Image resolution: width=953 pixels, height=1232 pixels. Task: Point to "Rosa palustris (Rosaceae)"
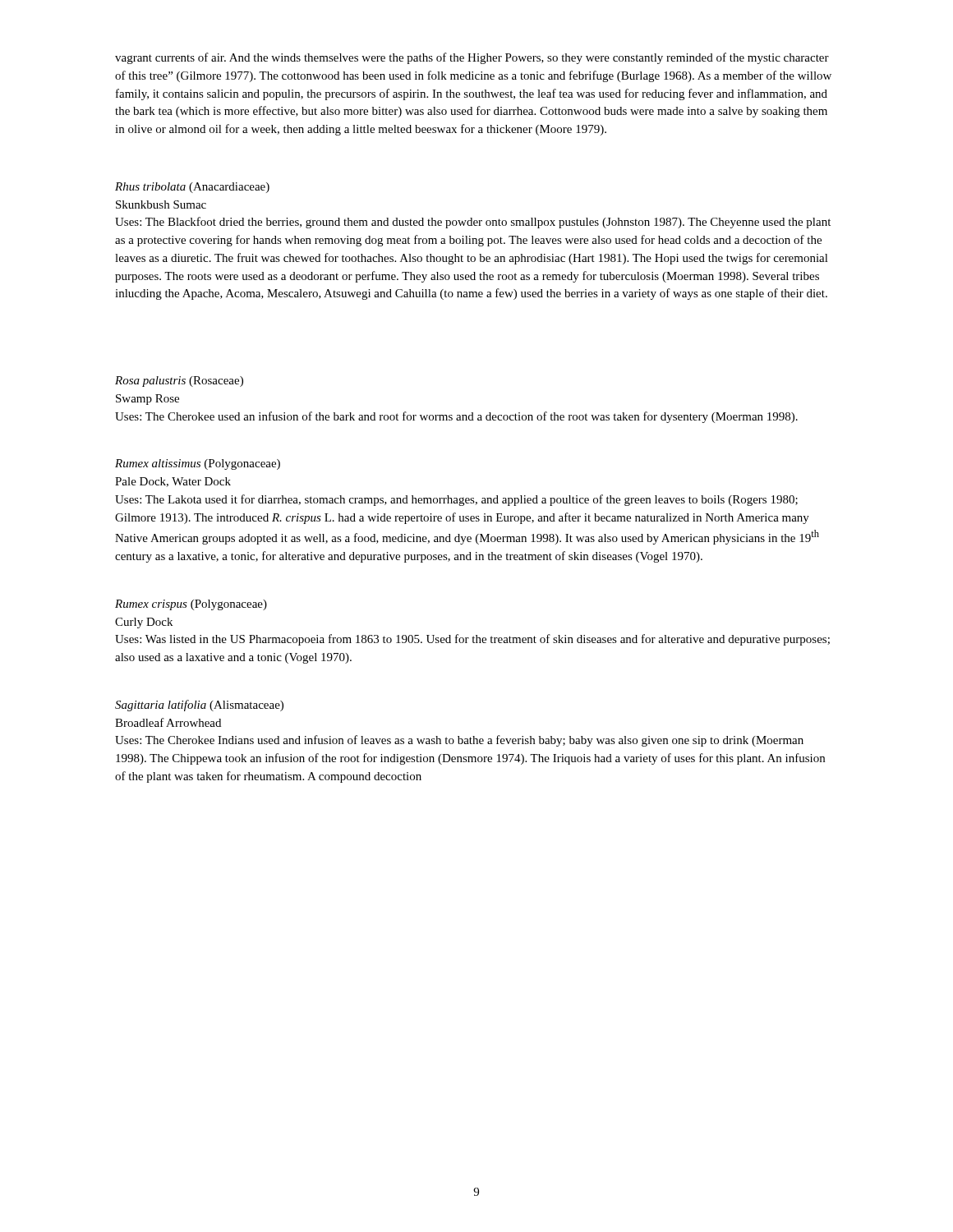pos(179,380)
